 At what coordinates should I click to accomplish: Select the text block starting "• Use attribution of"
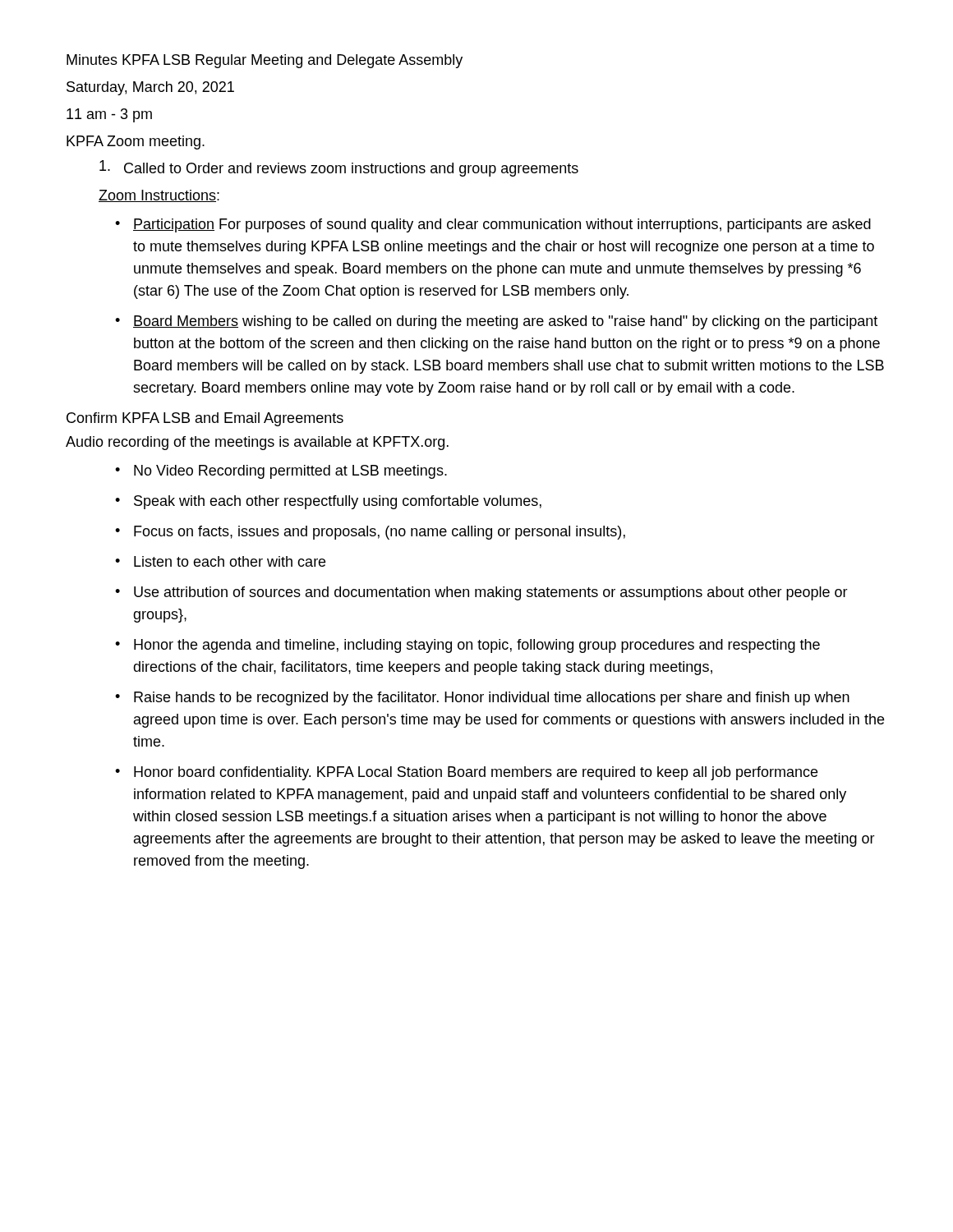point(501,604)
